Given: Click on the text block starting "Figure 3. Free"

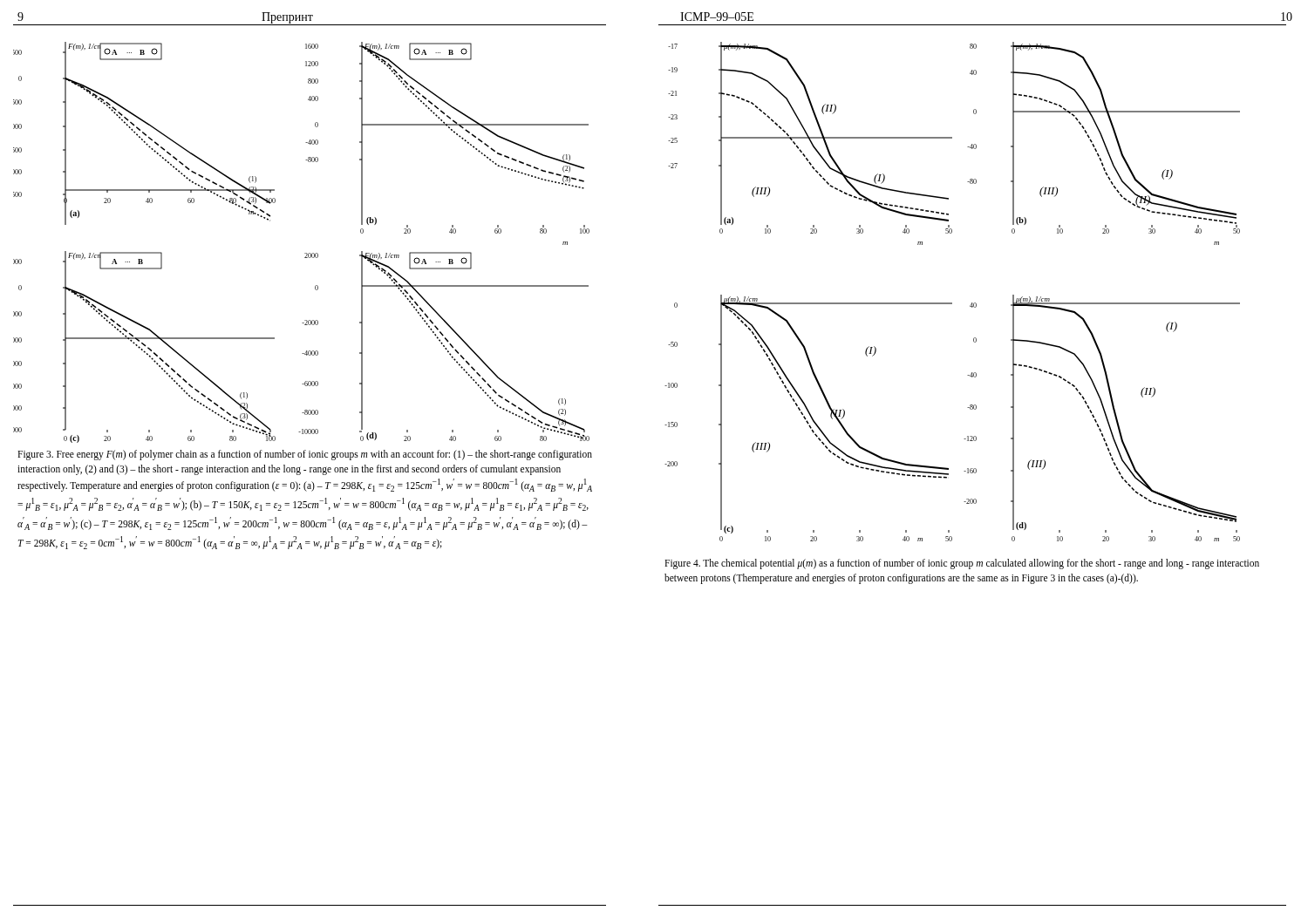Looking at the screenshot, I should tap(305, 500).
